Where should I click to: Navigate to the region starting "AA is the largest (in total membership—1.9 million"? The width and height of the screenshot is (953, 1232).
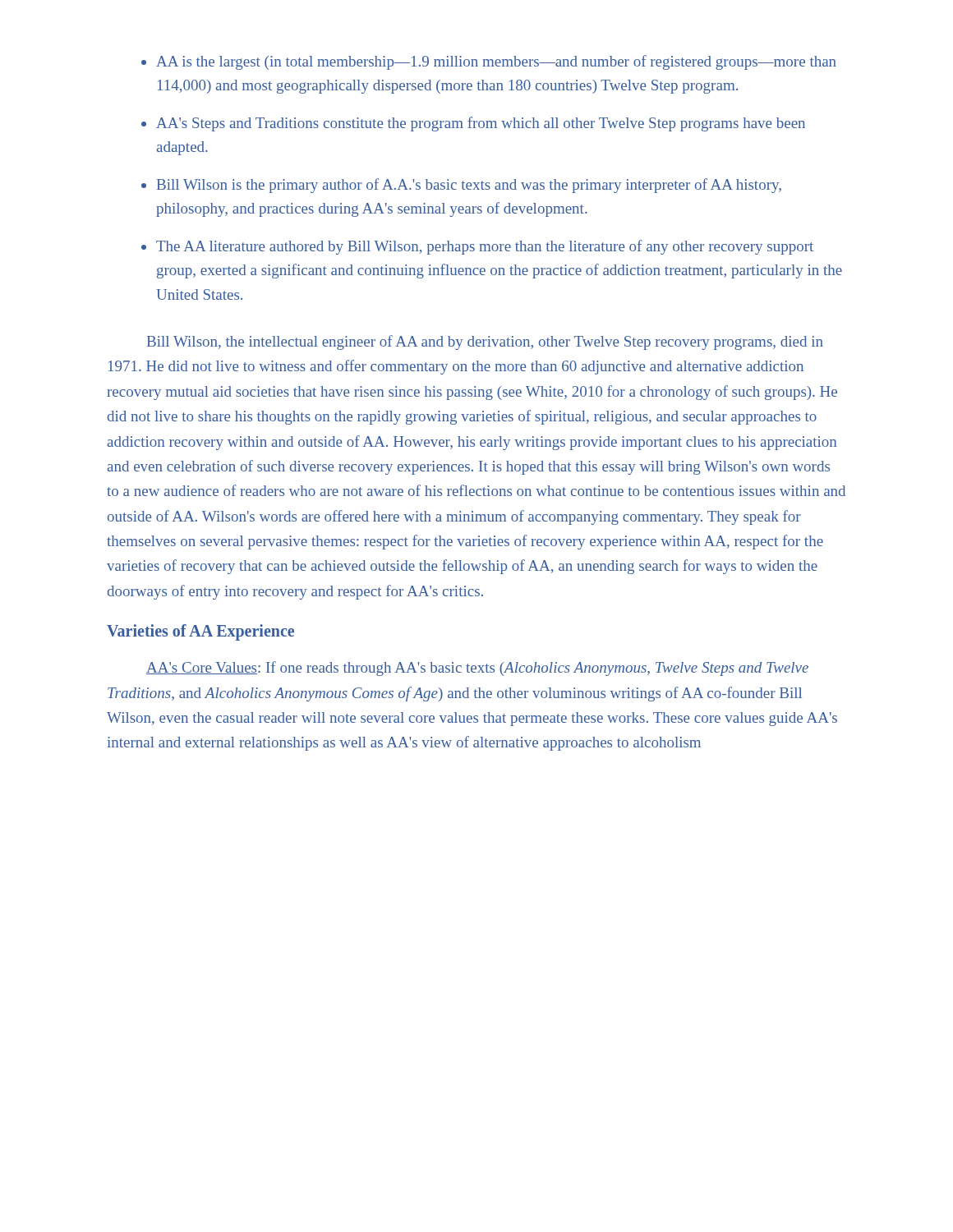click(476, 178)
